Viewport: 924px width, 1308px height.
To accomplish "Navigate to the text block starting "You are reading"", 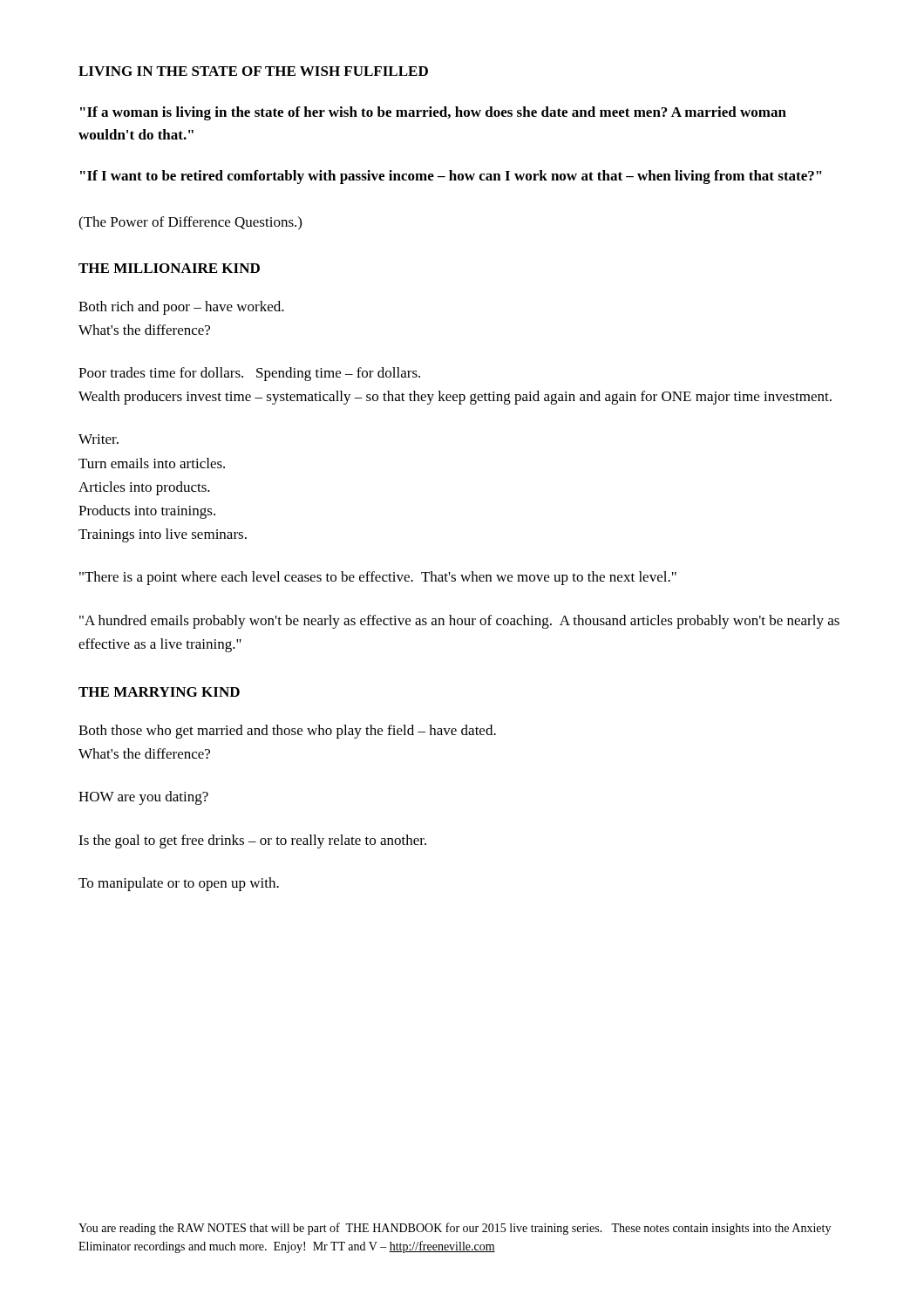I will (455, 1237).
